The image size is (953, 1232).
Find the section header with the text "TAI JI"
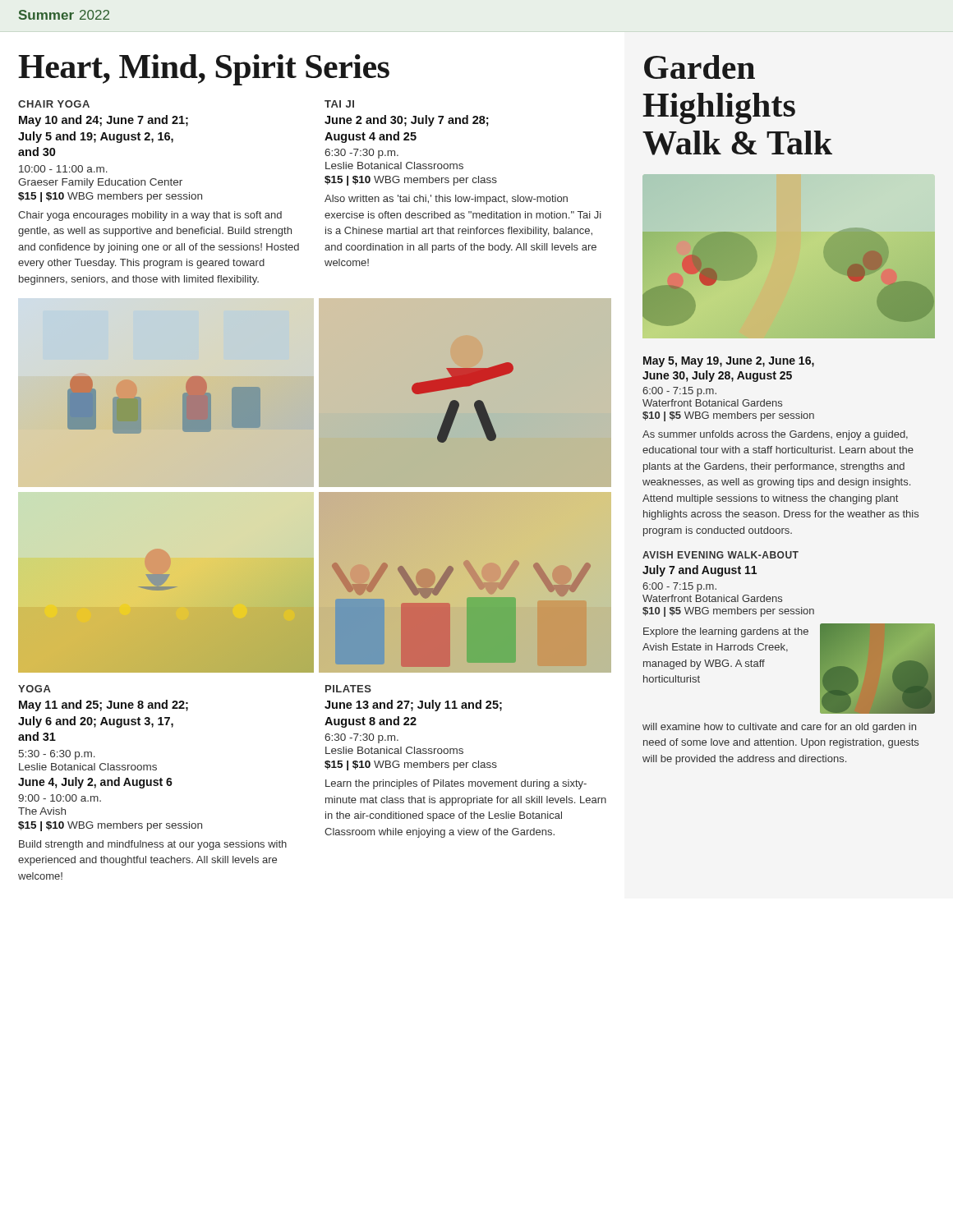click(x=340, y=104)
